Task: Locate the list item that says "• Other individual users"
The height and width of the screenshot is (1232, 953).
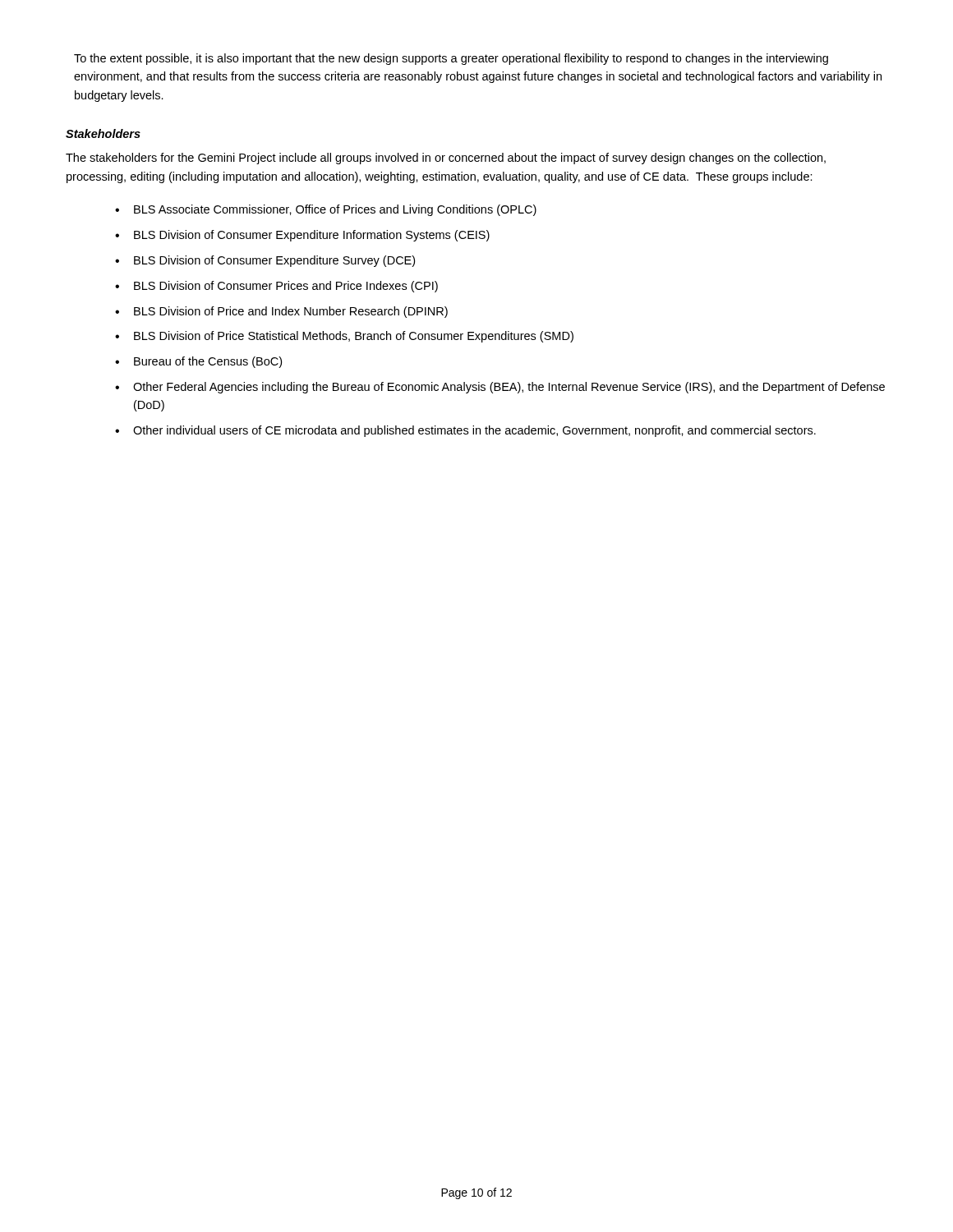Action: [x=501, y=431]
